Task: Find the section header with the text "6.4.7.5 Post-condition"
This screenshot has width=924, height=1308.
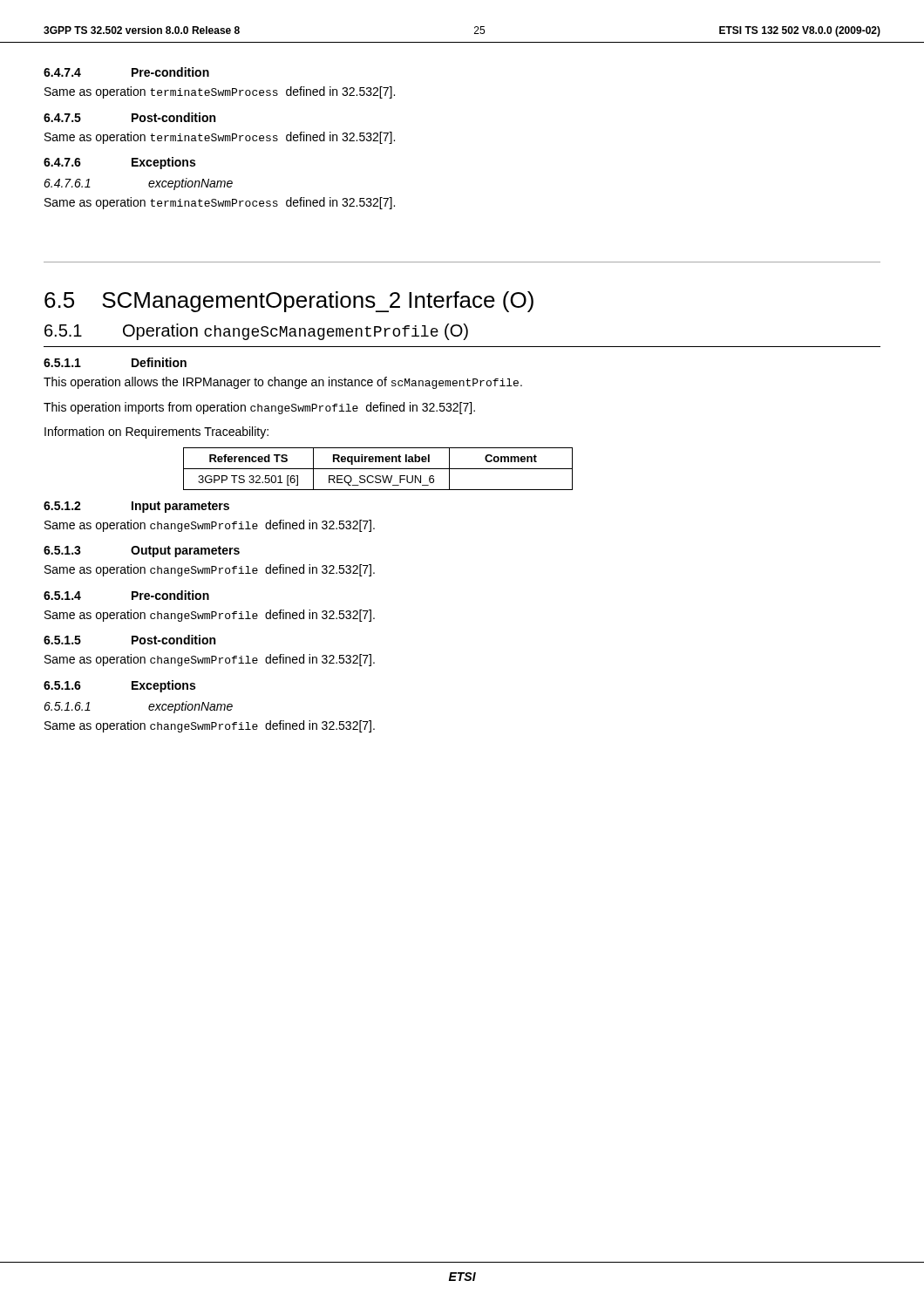Action: click(130, 117)
